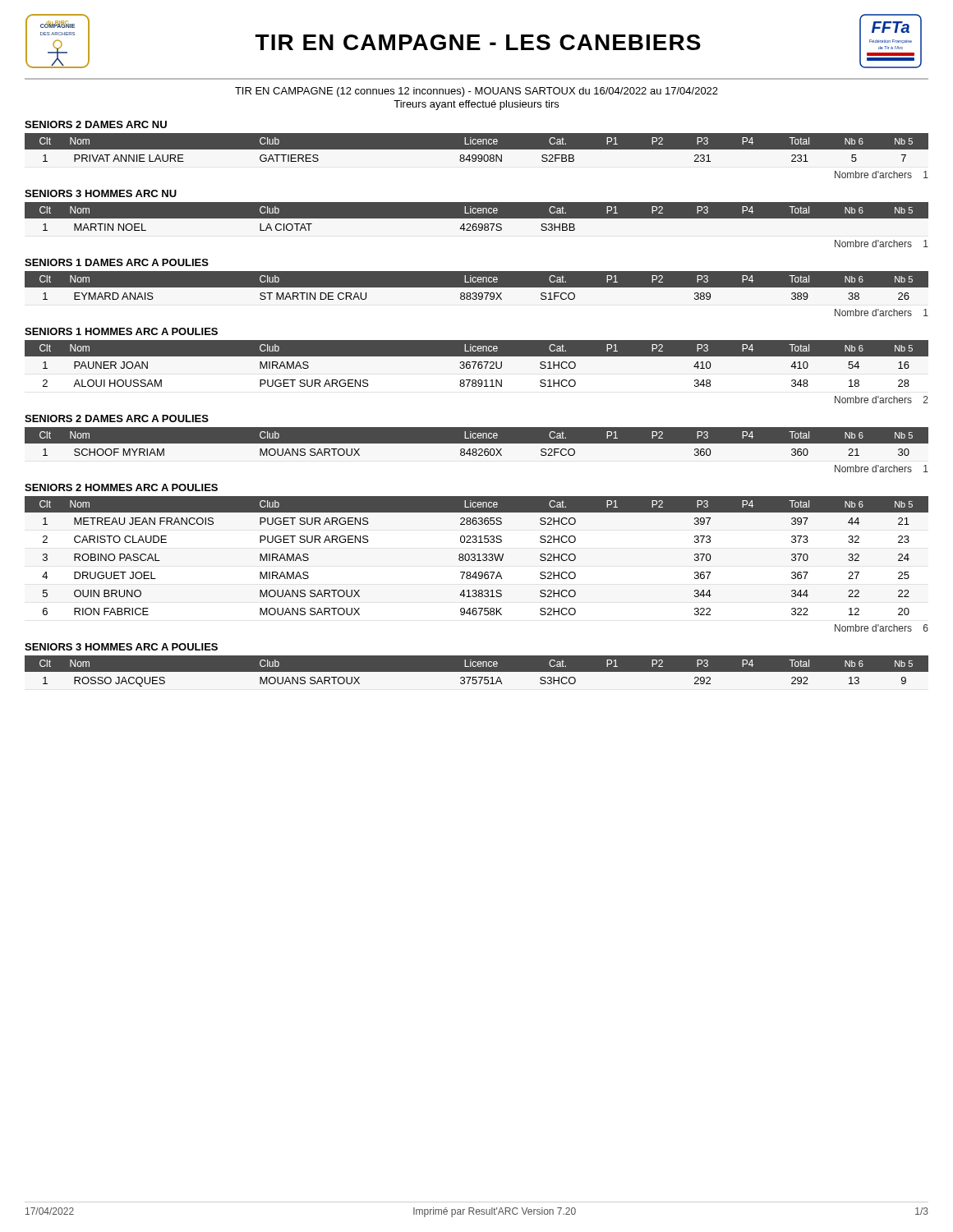Select the table that reads "CARISTO CLAUDE"

[x=476, y=559]
